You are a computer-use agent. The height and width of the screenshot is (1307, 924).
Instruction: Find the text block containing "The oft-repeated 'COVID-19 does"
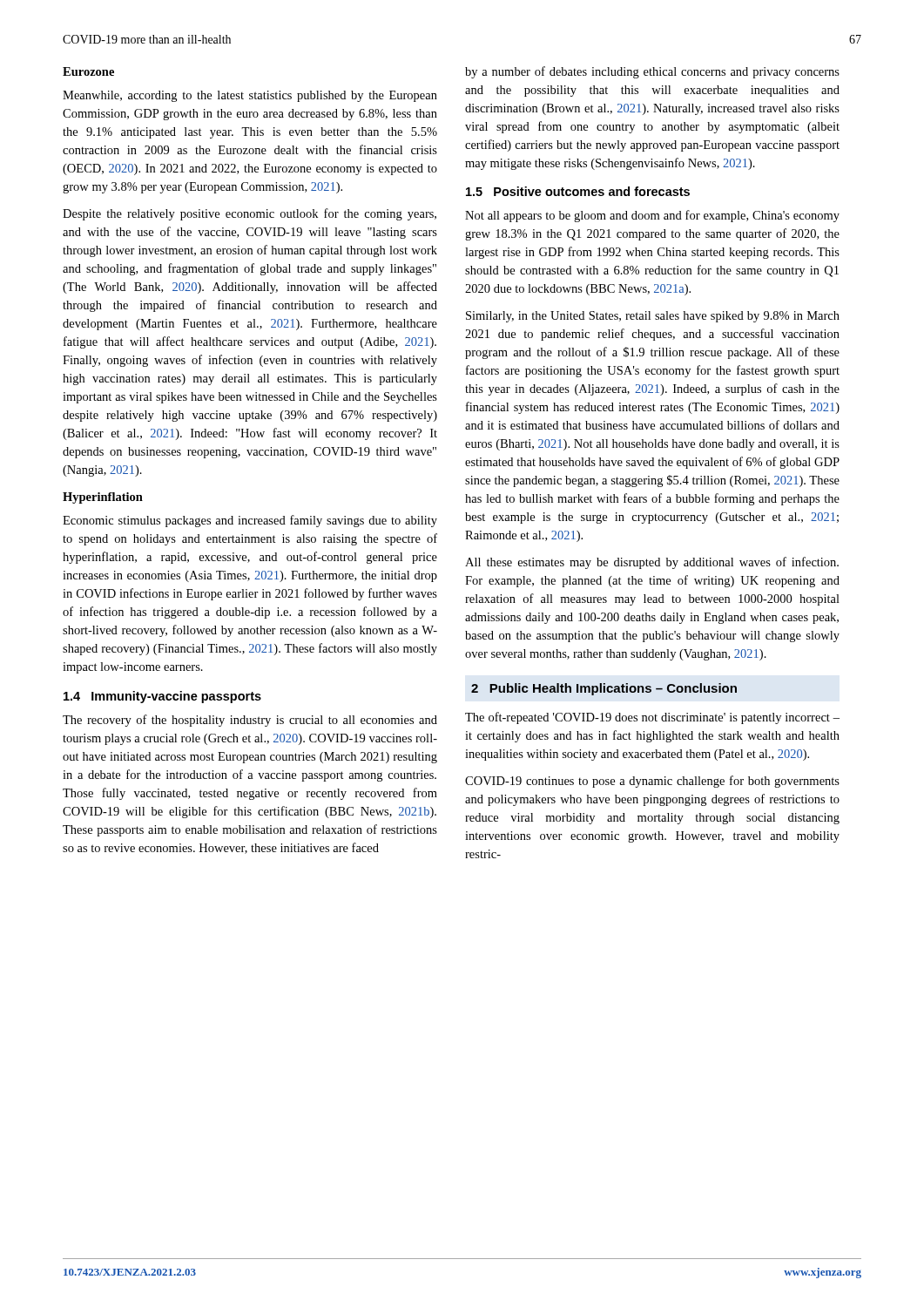(652, 736)
